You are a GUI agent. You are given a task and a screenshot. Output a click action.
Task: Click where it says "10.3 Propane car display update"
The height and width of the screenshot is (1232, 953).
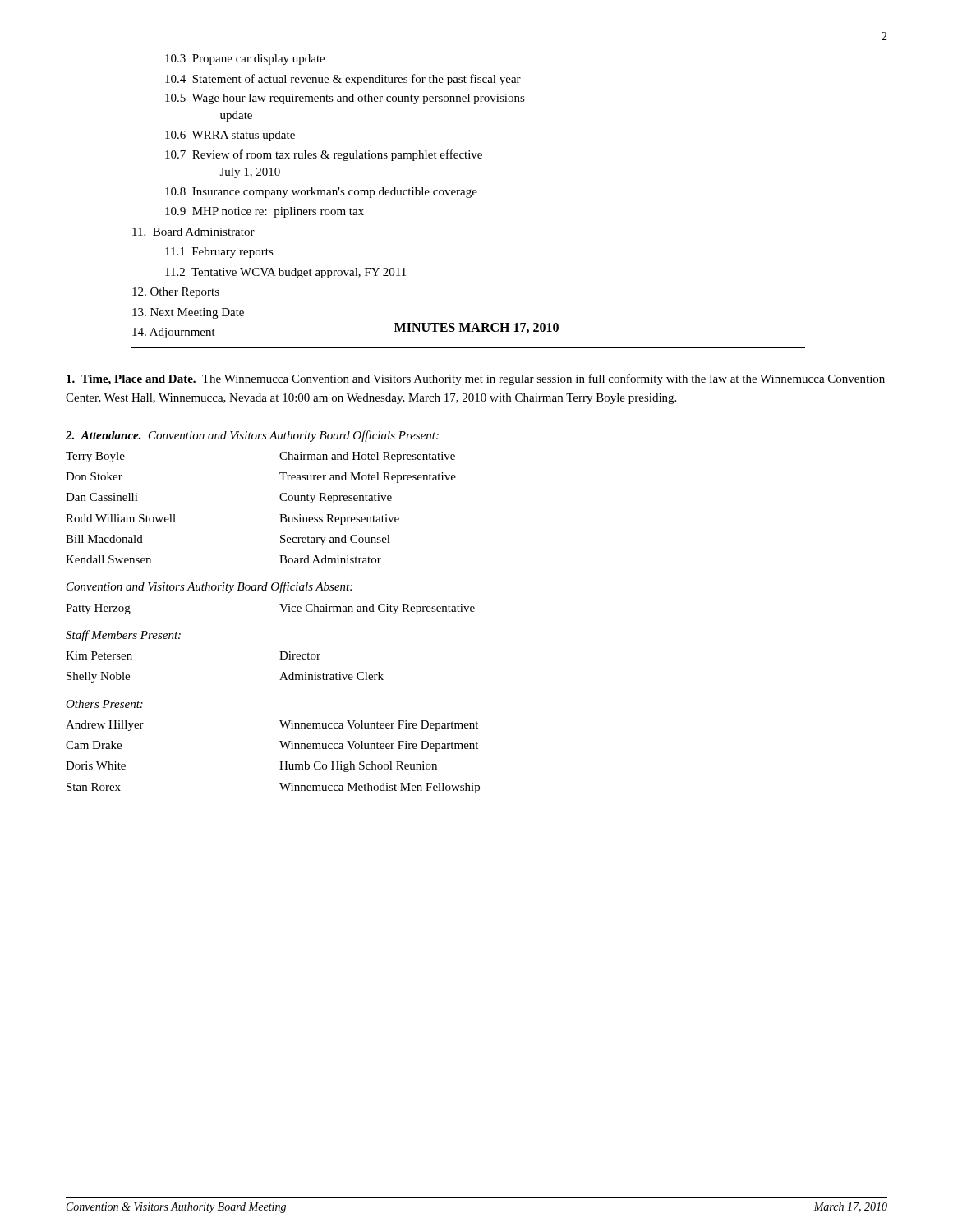coord(245,58)
